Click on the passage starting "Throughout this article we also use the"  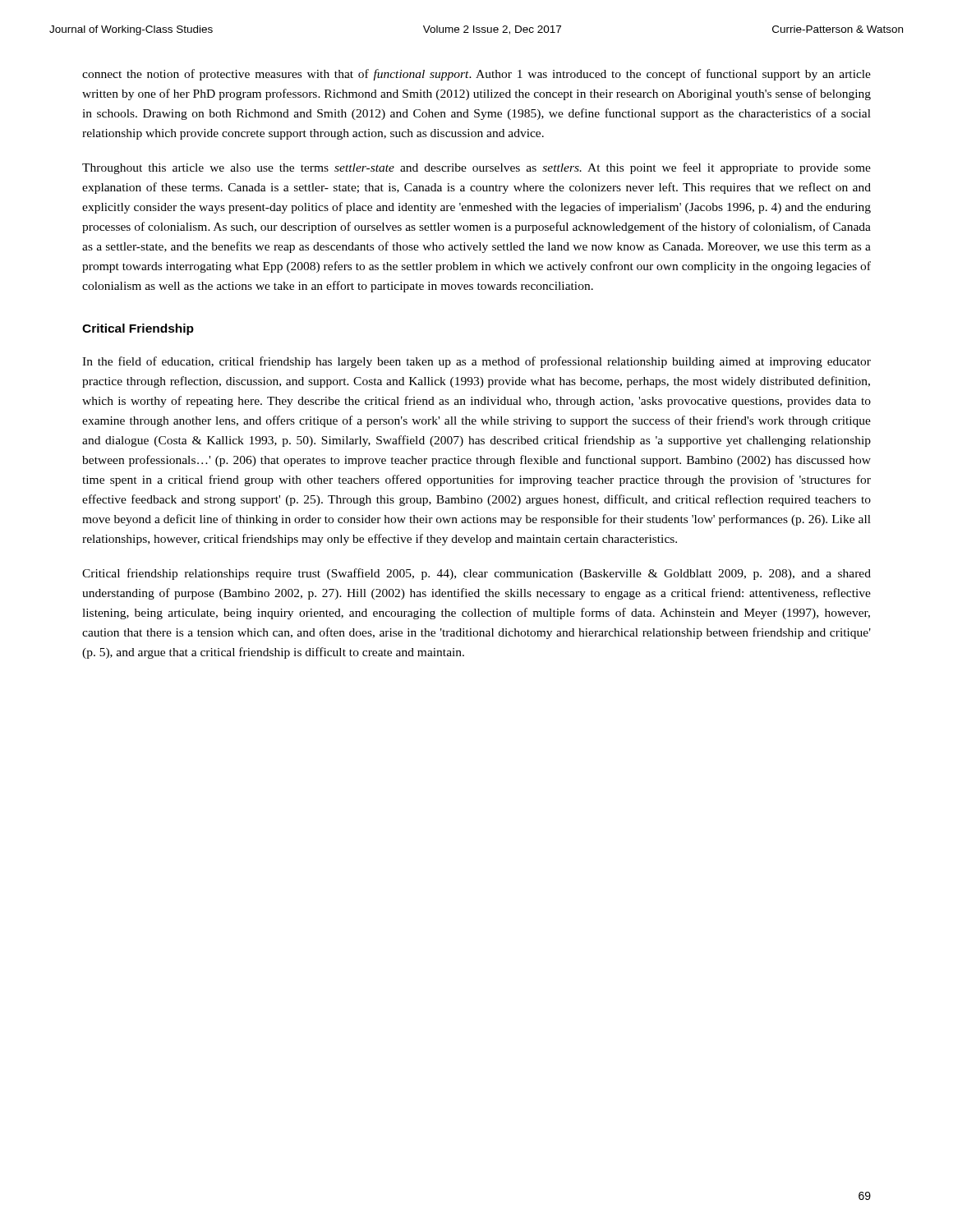(x=476, y=226)
